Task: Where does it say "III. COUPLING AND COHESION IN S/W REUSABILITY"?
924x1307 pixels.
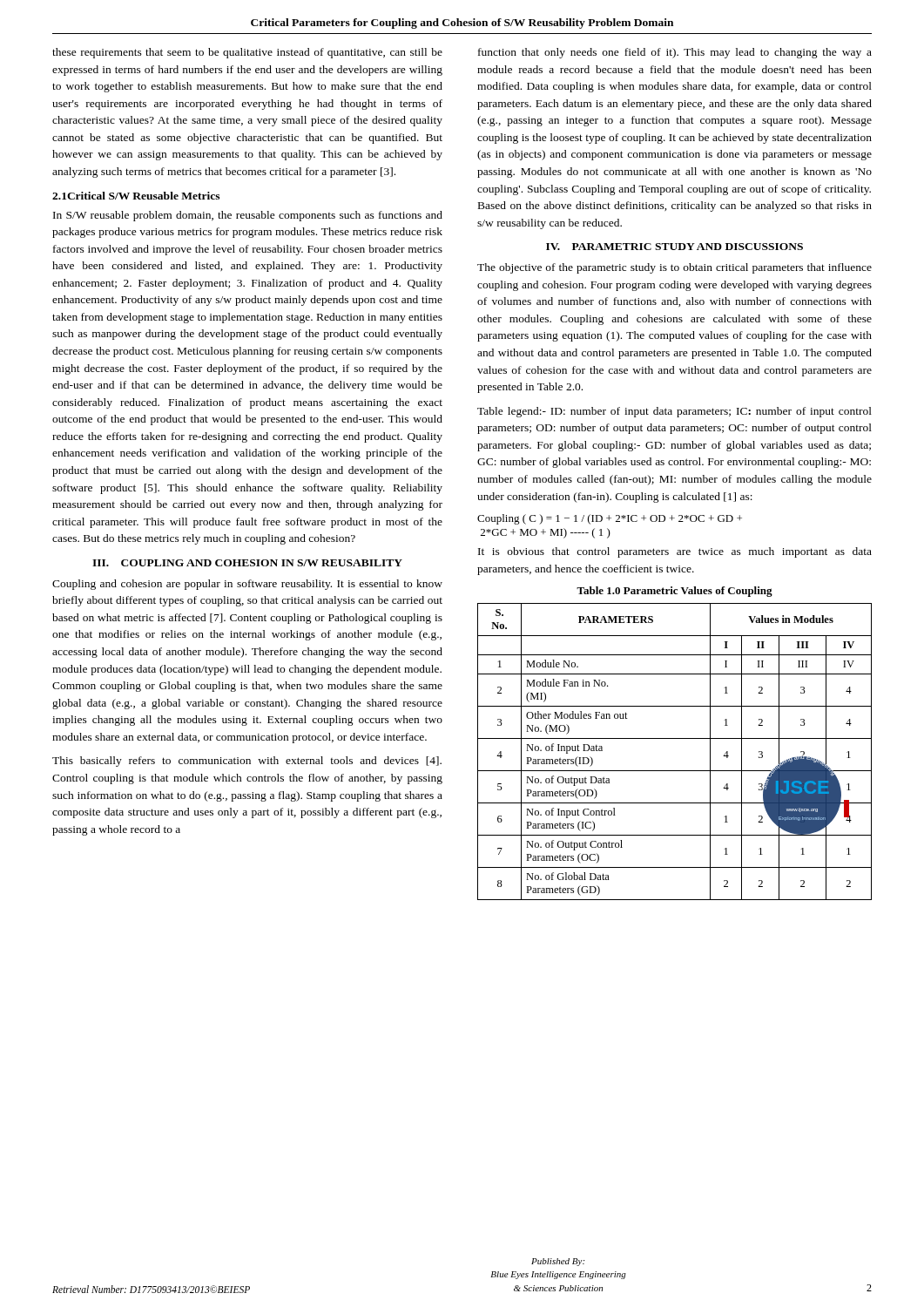Action: coord(247,562)
